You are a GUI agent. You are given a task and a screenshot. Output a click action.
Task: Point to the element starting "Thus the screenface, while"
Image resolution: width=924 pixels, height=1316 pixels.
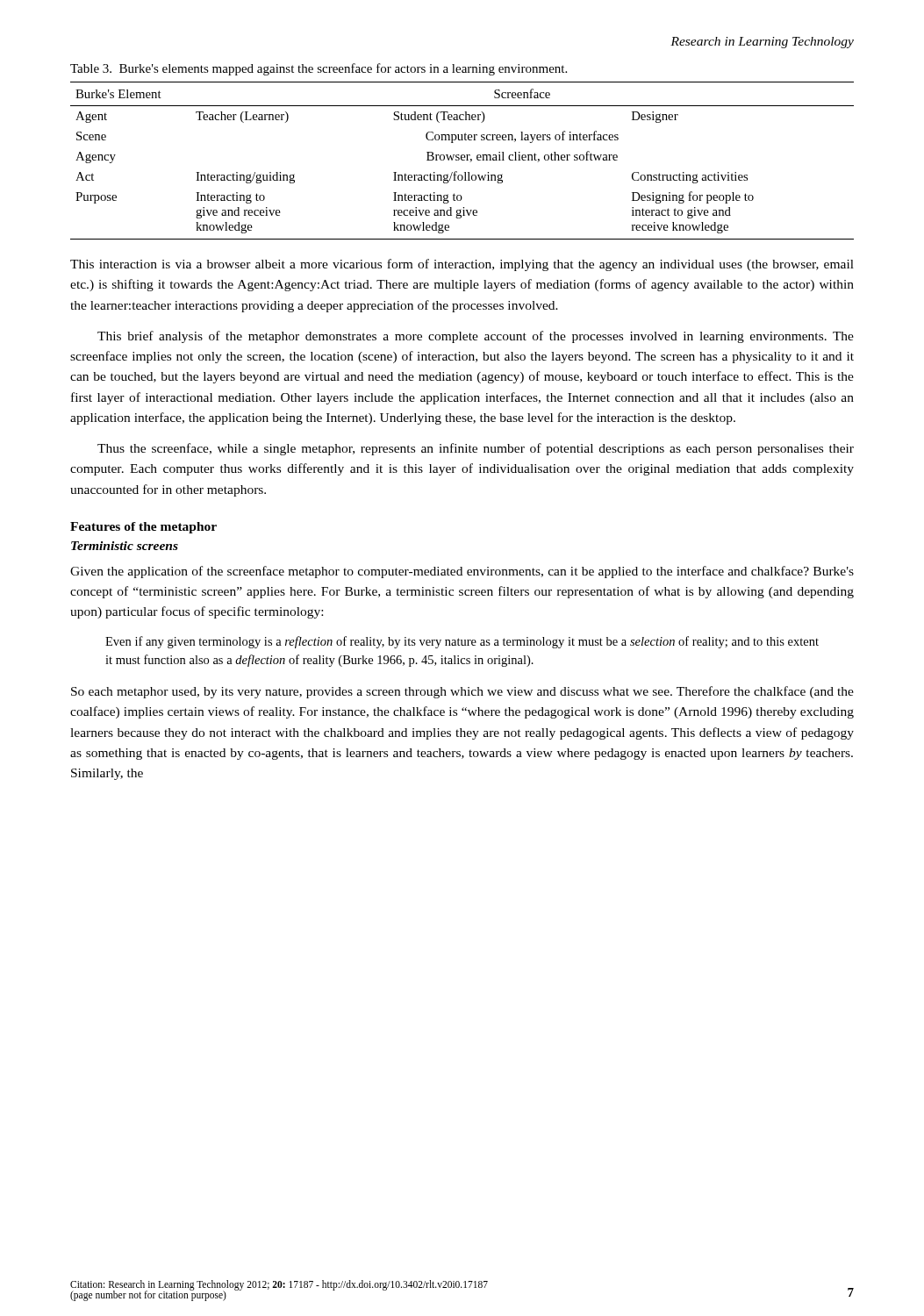tap(462, 468)
